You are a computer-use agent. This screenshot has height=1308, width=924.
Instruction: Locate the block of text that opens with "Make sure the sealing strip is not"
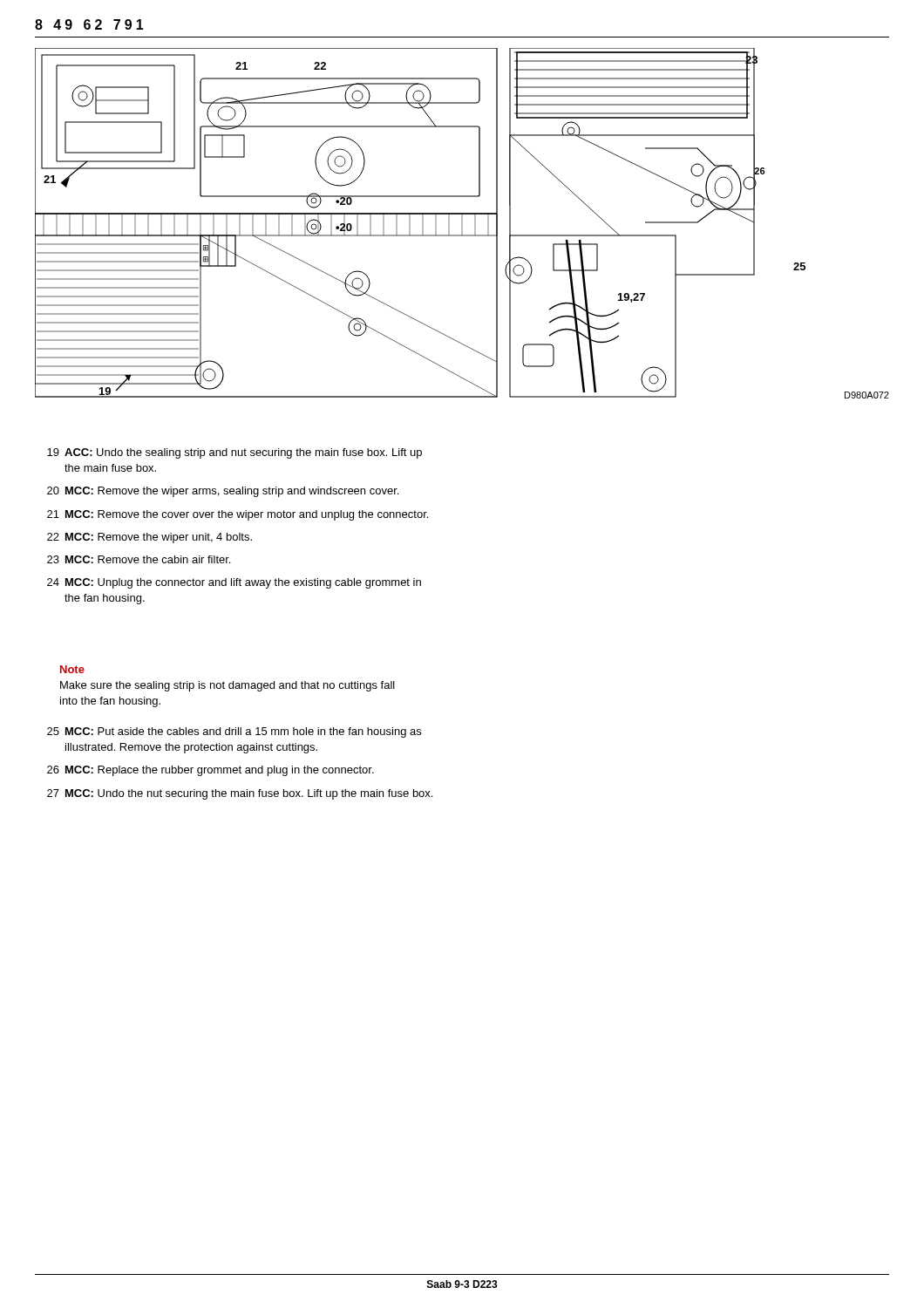pyautogui.click(x=227, y=693)
